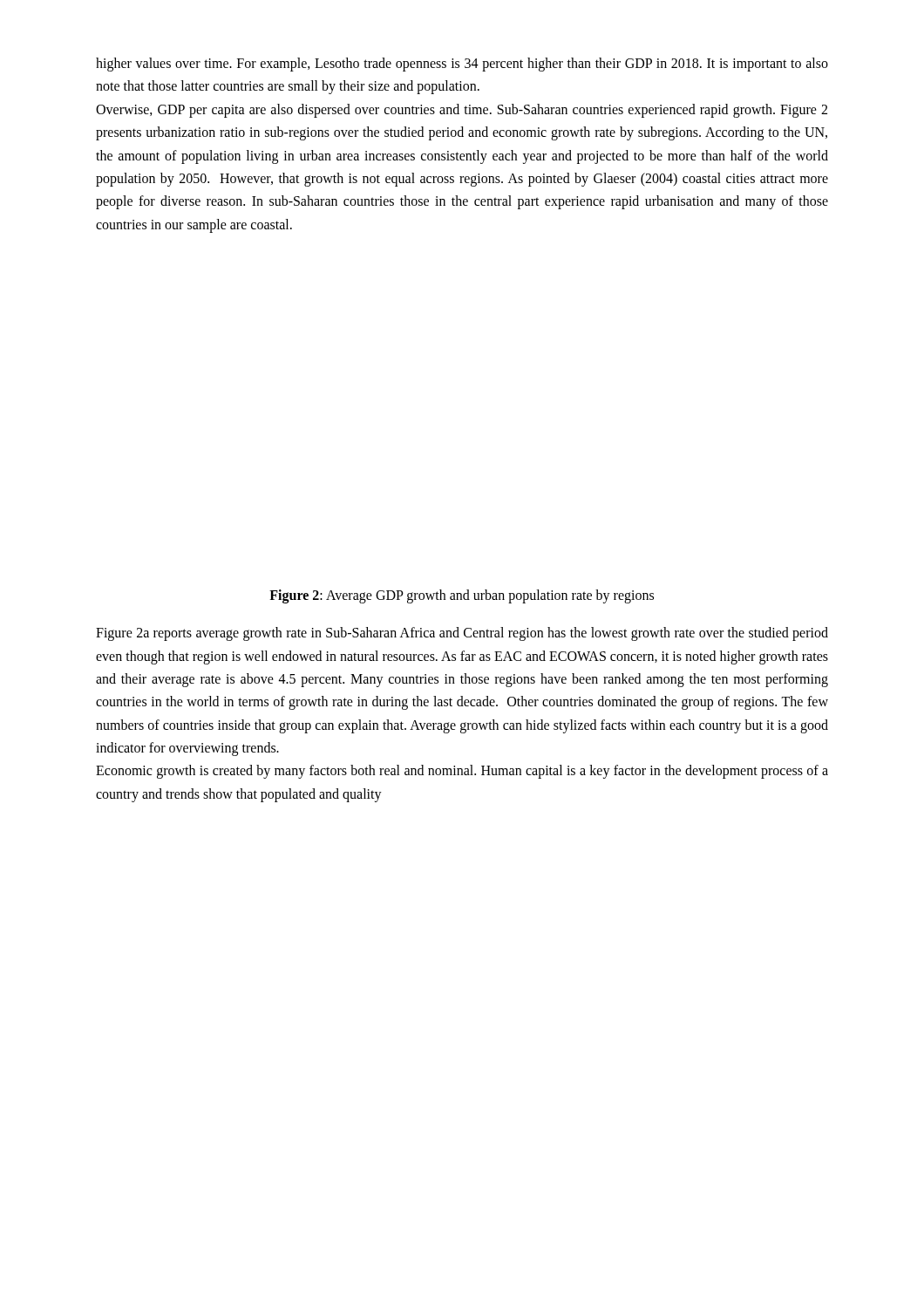
Task: Select the text block starting "Figure 2: Average GDP growth and urban population"
Action: click(462, 595)
